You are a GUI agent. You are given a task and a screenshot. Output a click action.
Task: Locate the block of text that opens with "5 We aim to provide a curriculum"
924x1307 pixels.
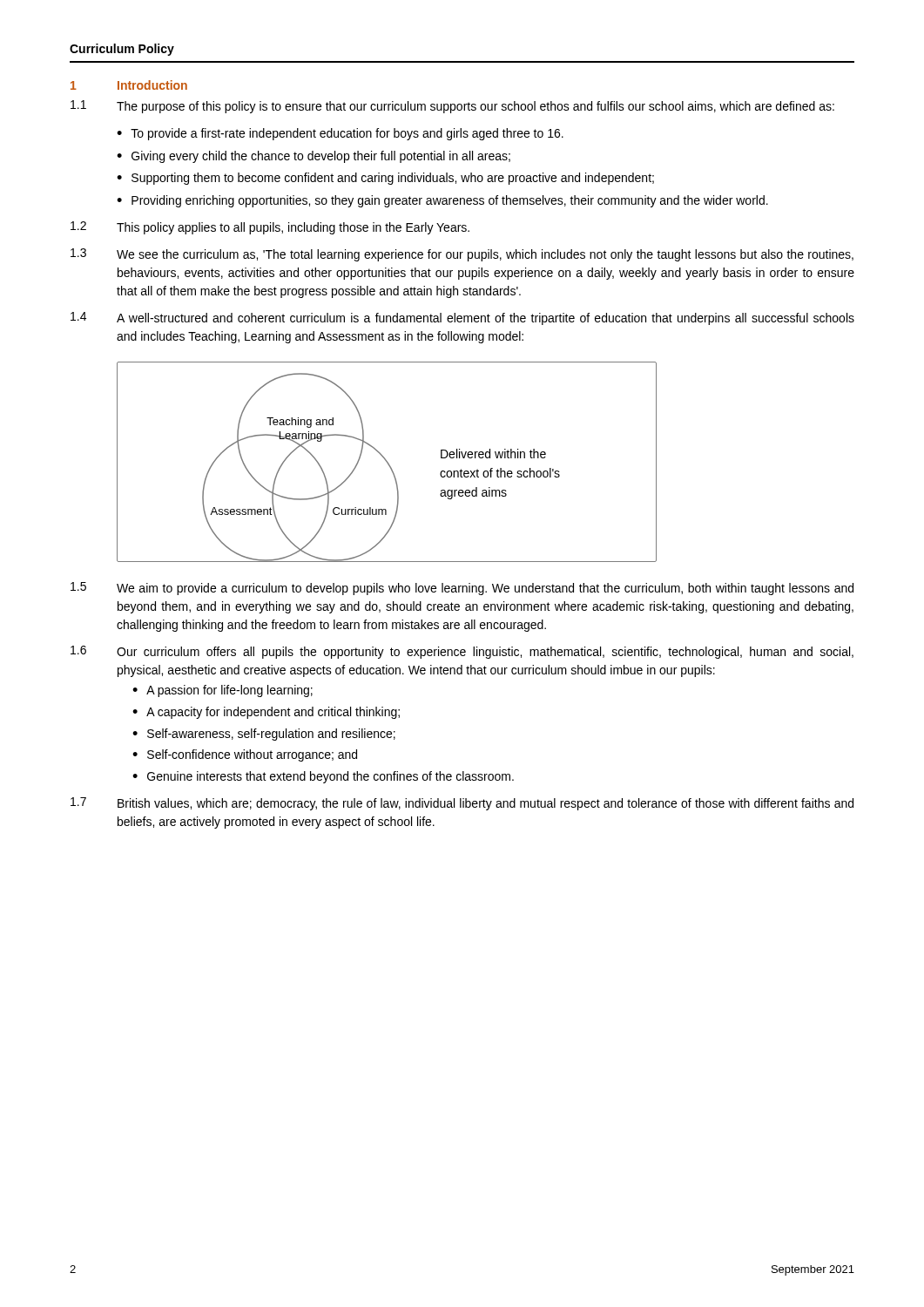click(x=462, y=607)
